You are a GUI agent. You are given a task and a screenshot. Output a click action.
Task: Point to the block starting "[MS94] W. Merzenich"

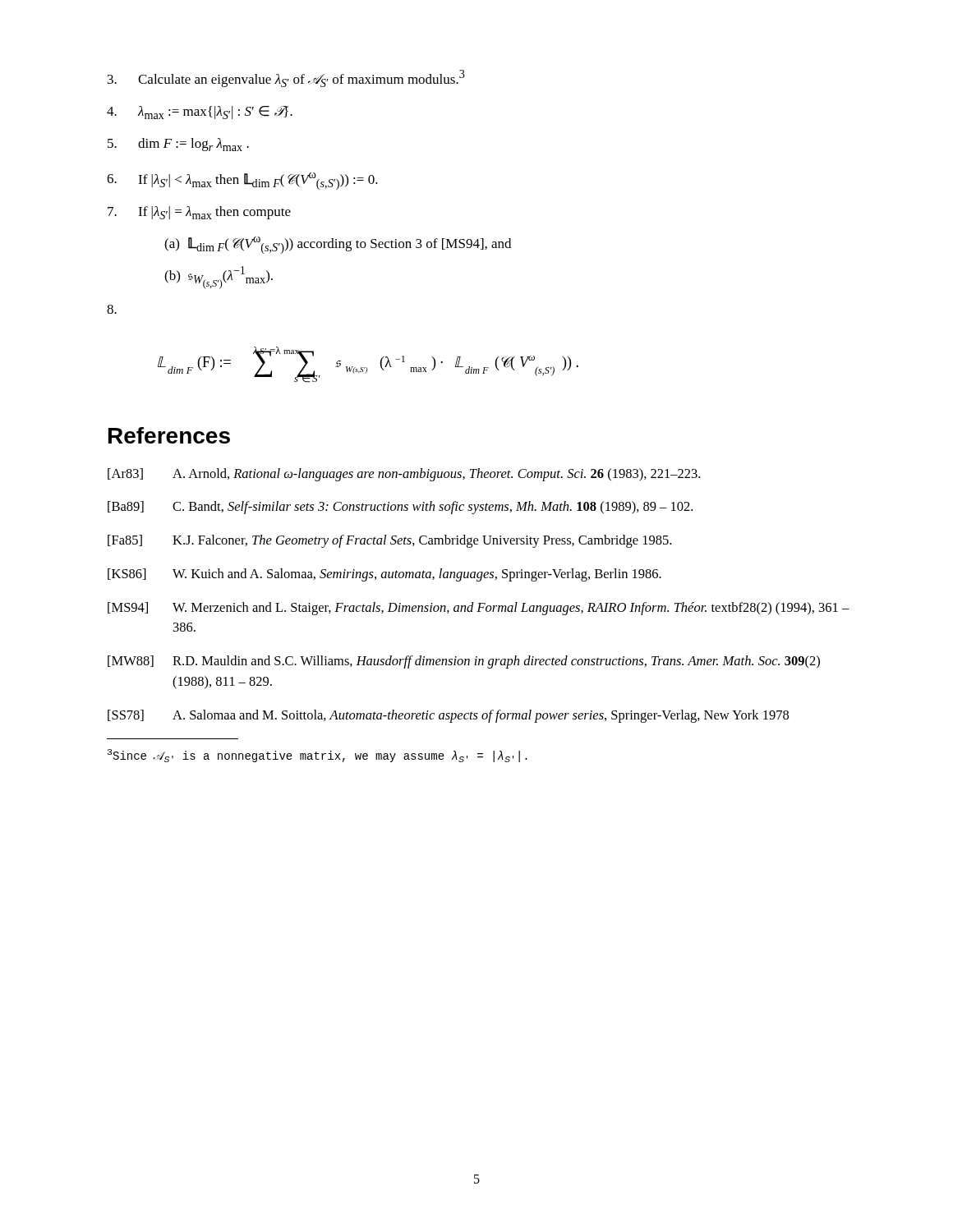coord(485,618)
